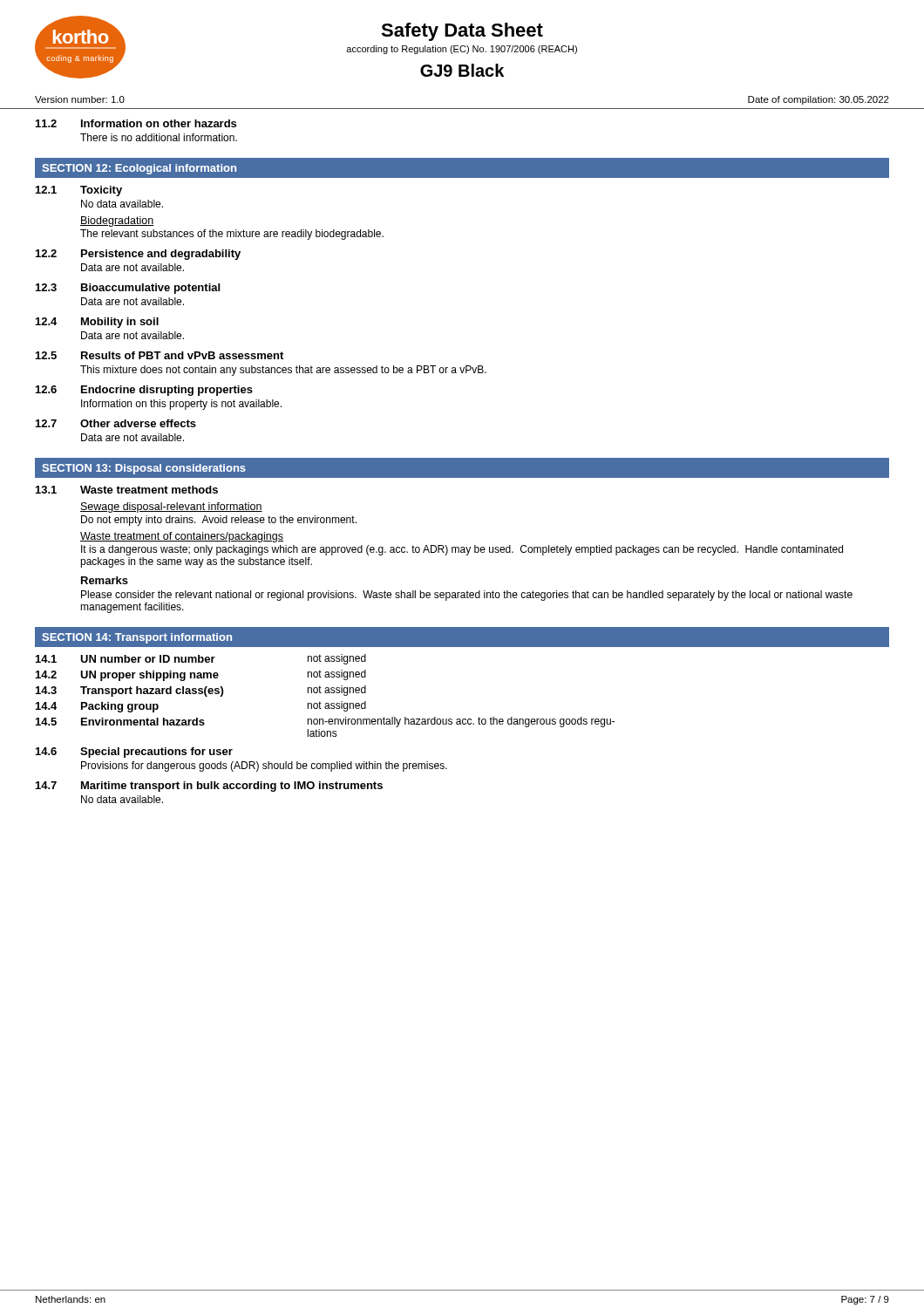Find "Endocrine disrupting properties" on this page
The width and height of the screenshot is (924, 1308).
[x=166, y=389]
